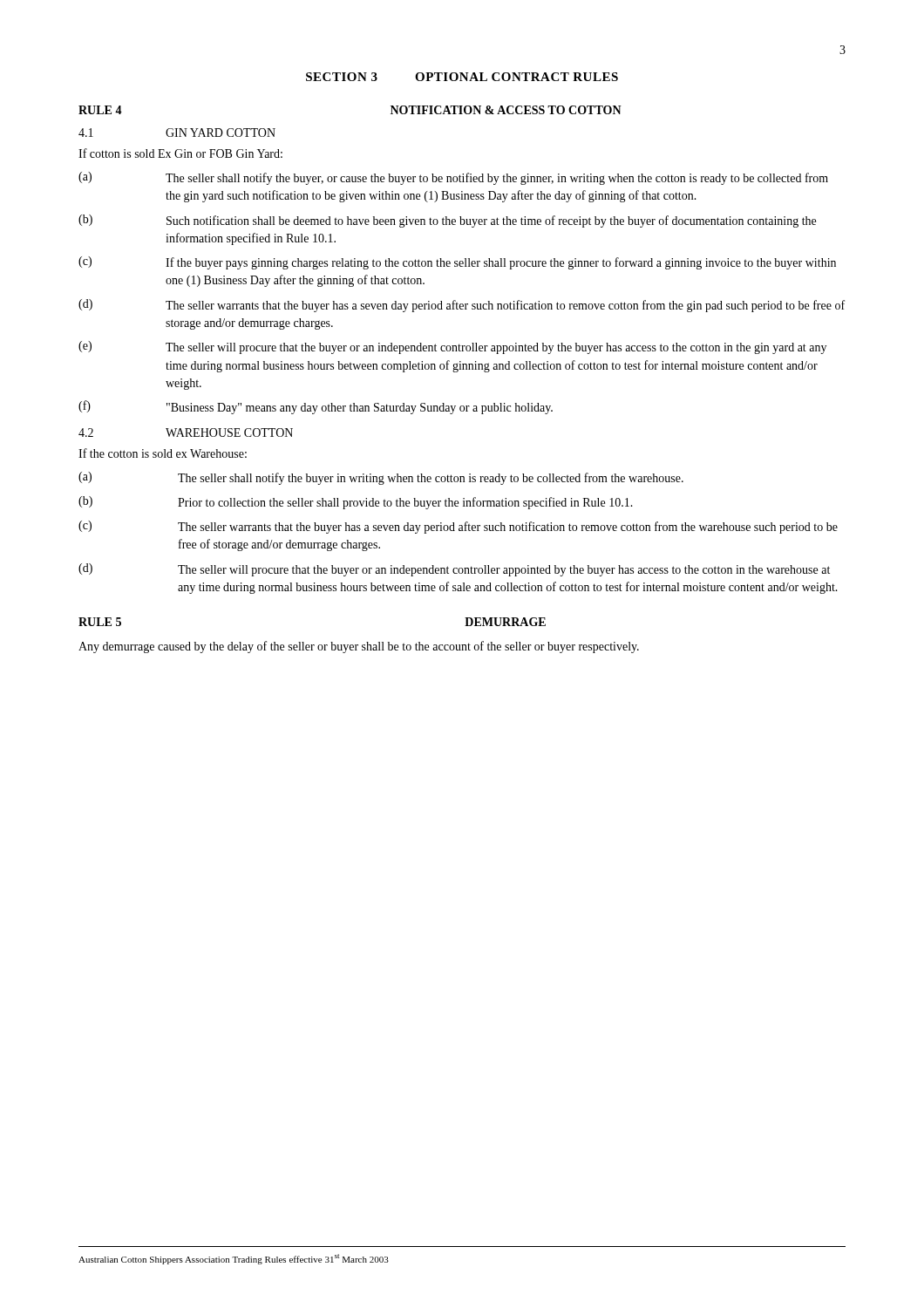Point to the text starting "1 GIN YARD COTTON"
The width and height of the screenshot is (924, 1308).
point(177,133)
